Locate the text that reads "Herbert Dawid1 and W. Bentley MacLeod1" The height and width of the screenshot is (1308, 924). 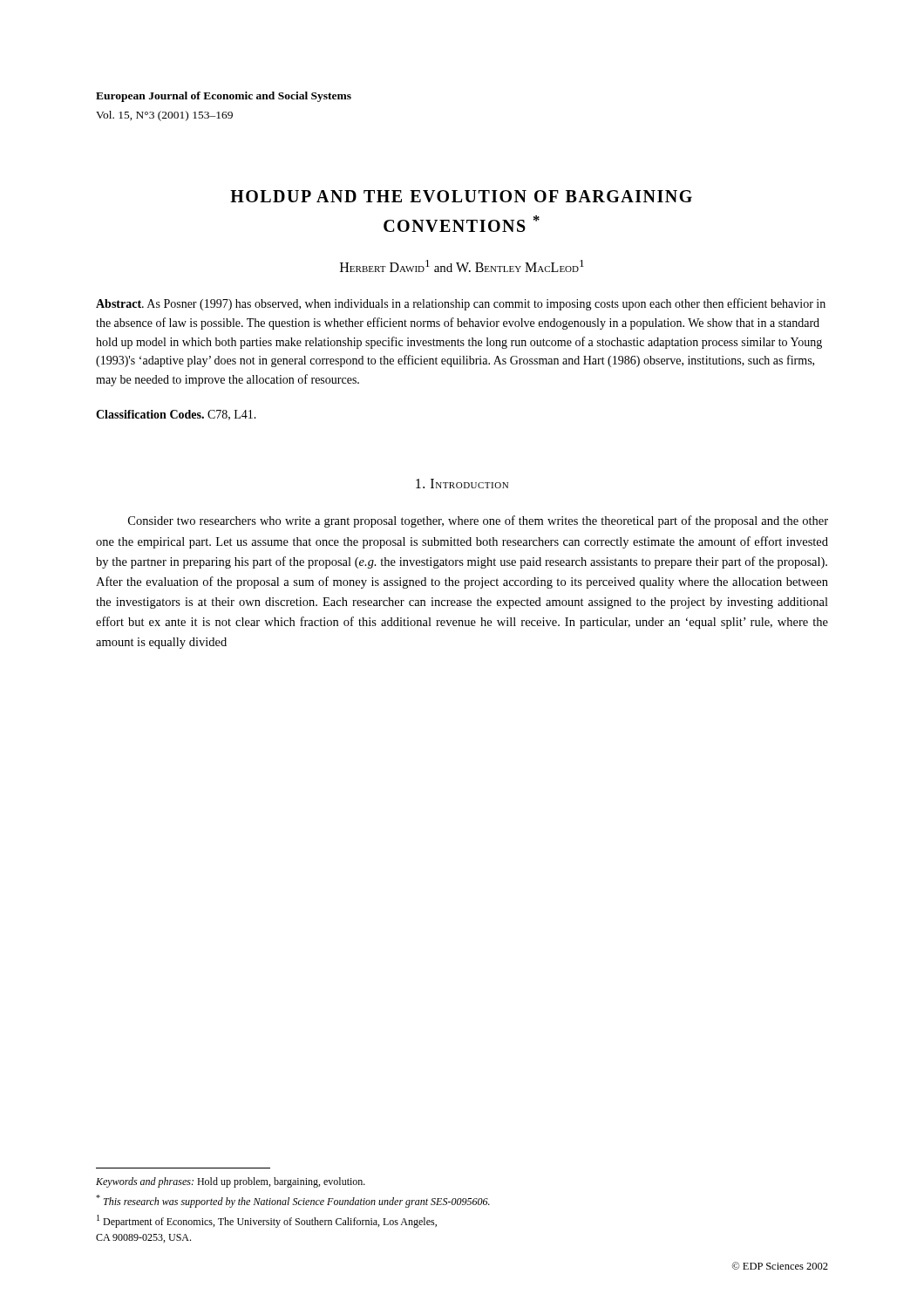point(462,266)
